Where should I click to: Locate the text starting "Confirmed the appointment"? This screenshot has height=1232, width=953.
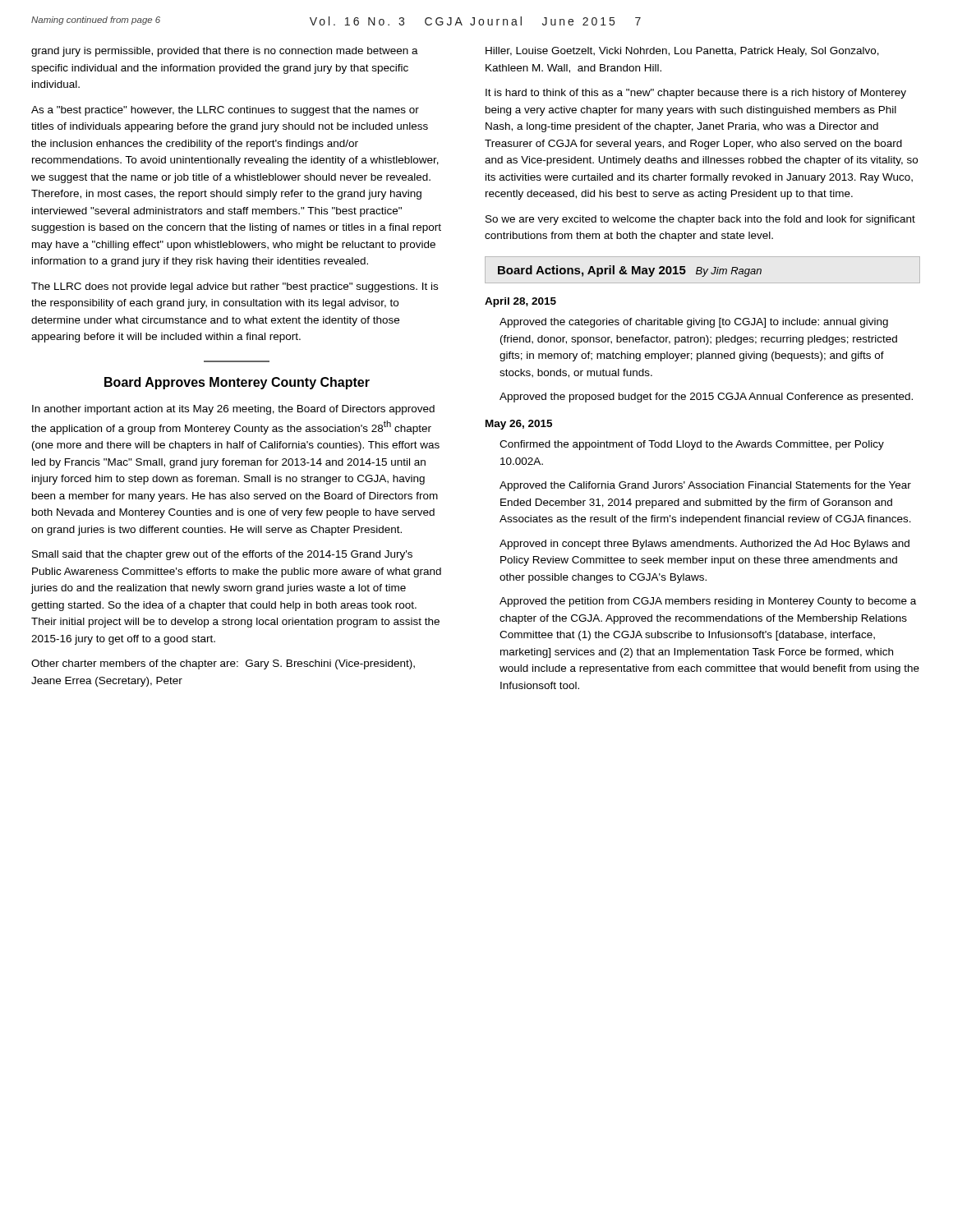[692, 453]
